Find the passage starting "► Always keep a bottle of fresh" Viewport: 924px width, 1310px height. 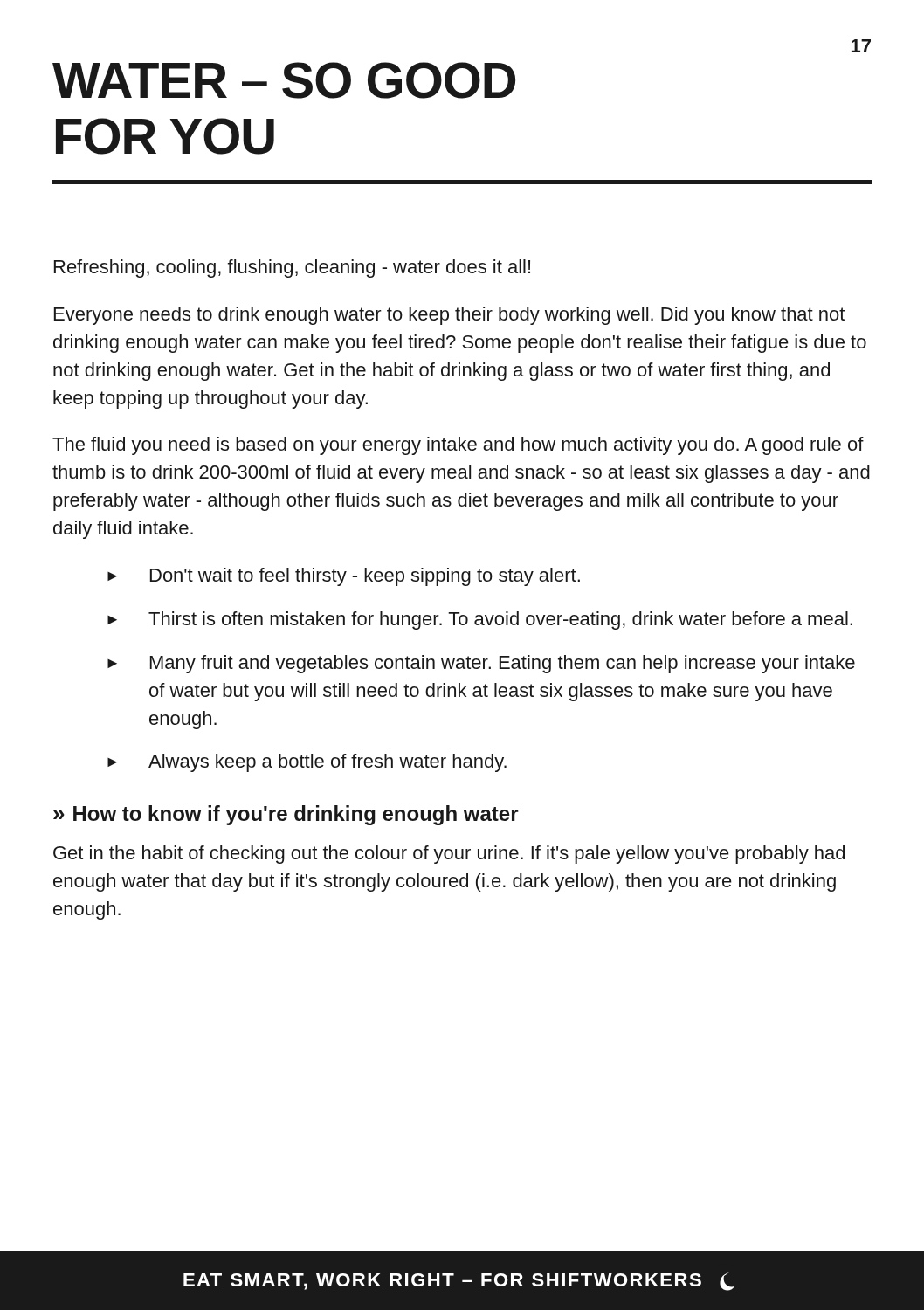[x=488, y=762]
